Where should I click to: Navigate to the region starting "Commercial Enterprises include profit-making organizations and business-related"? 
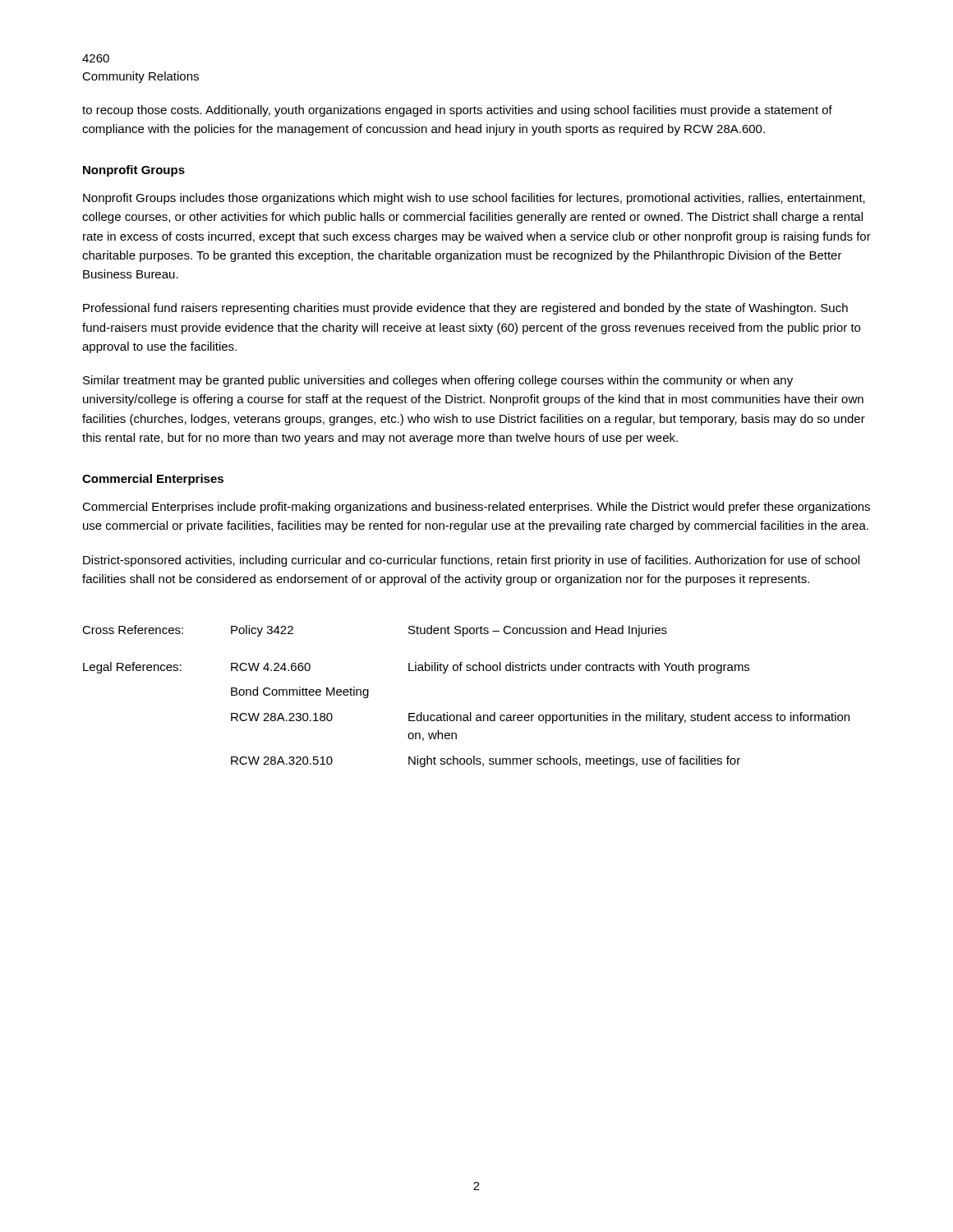476,516
